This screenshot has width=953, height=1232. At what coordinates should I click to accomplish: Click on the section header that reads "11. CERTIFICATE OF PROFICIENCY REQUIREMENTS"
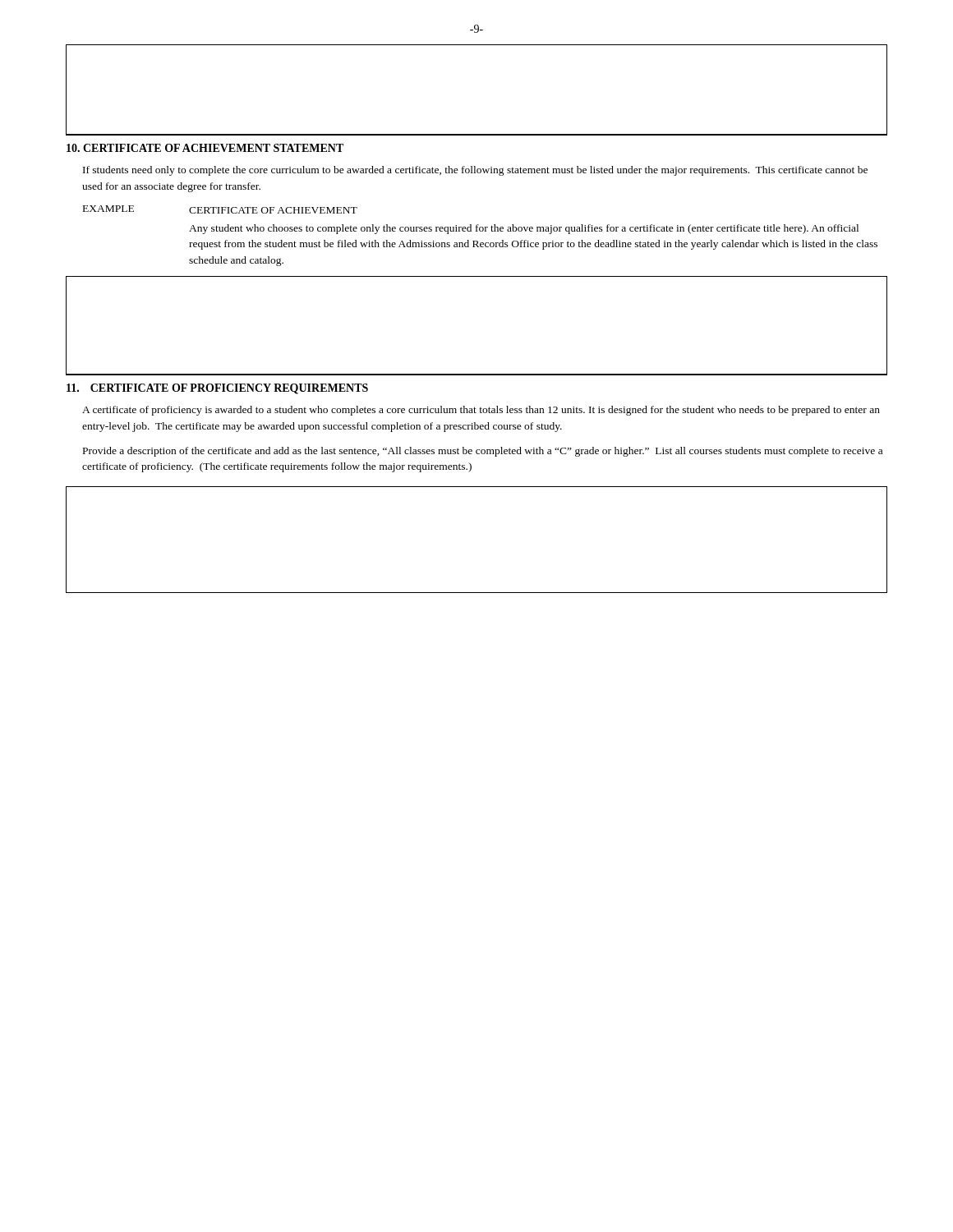coord(217,389)
